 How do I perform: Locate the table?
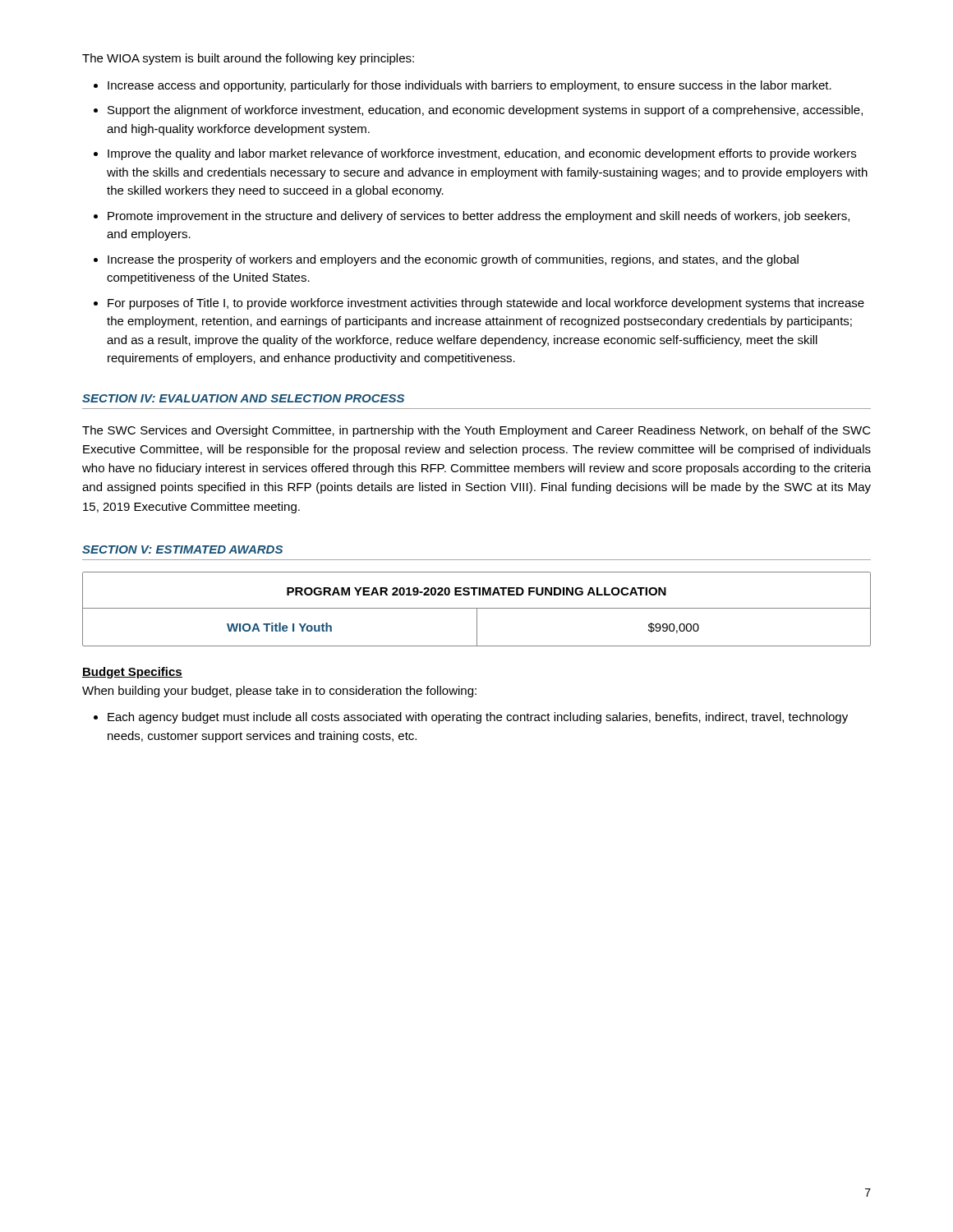[476, 609]
